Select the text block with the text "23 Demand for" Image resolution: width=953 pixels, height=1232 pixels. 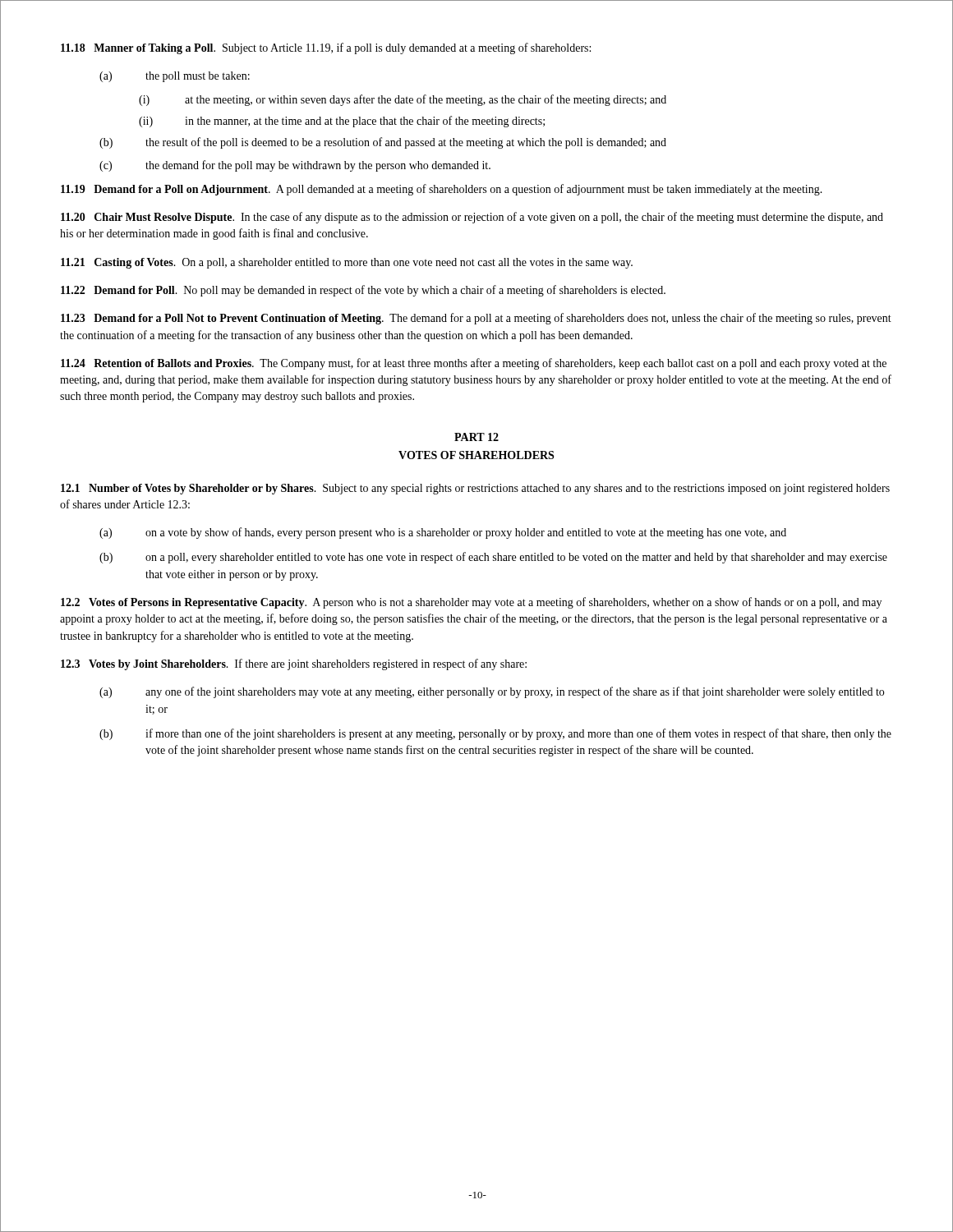(x=476, y=327)
